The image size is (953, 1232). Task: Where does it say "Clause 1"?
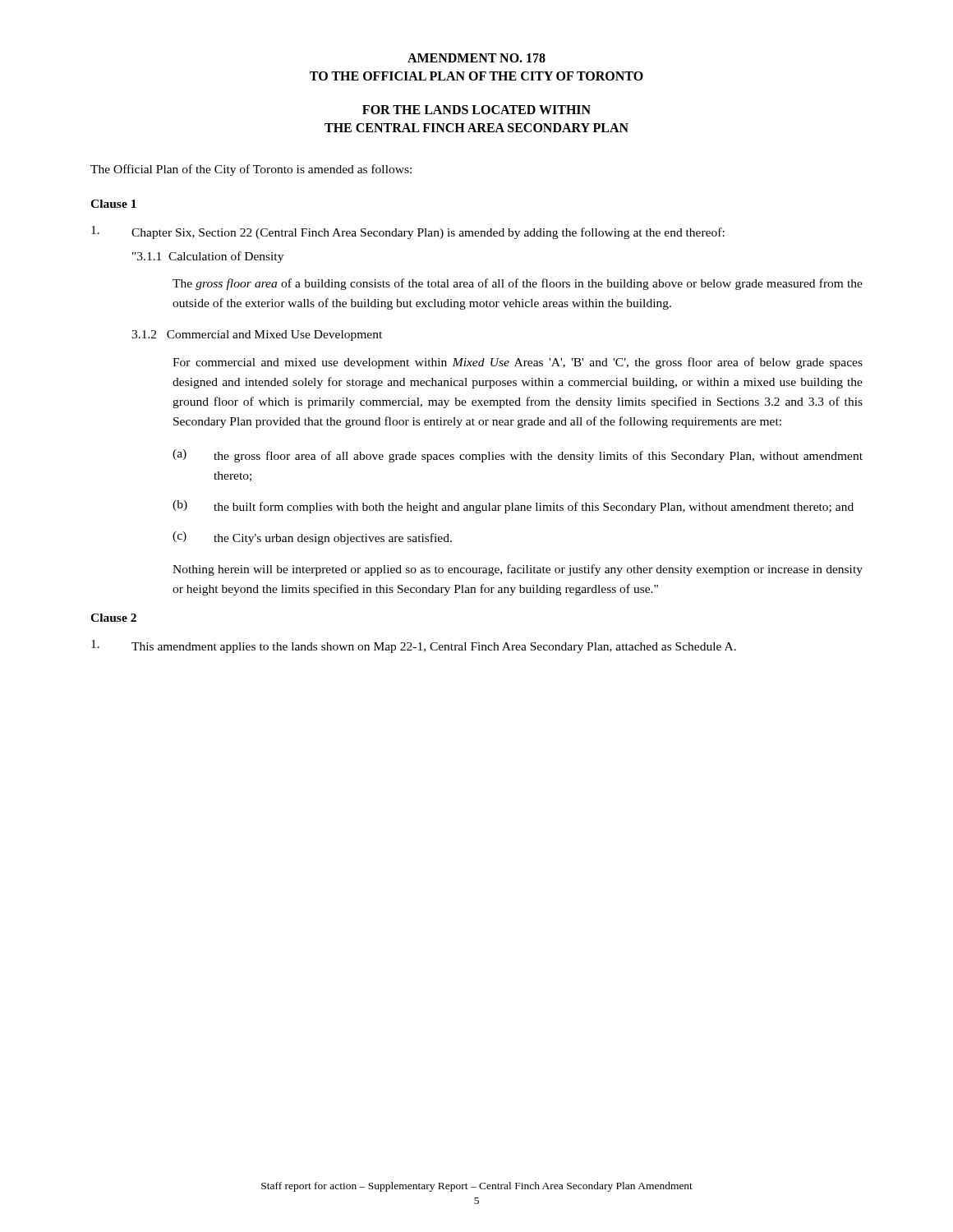[114, 203]
